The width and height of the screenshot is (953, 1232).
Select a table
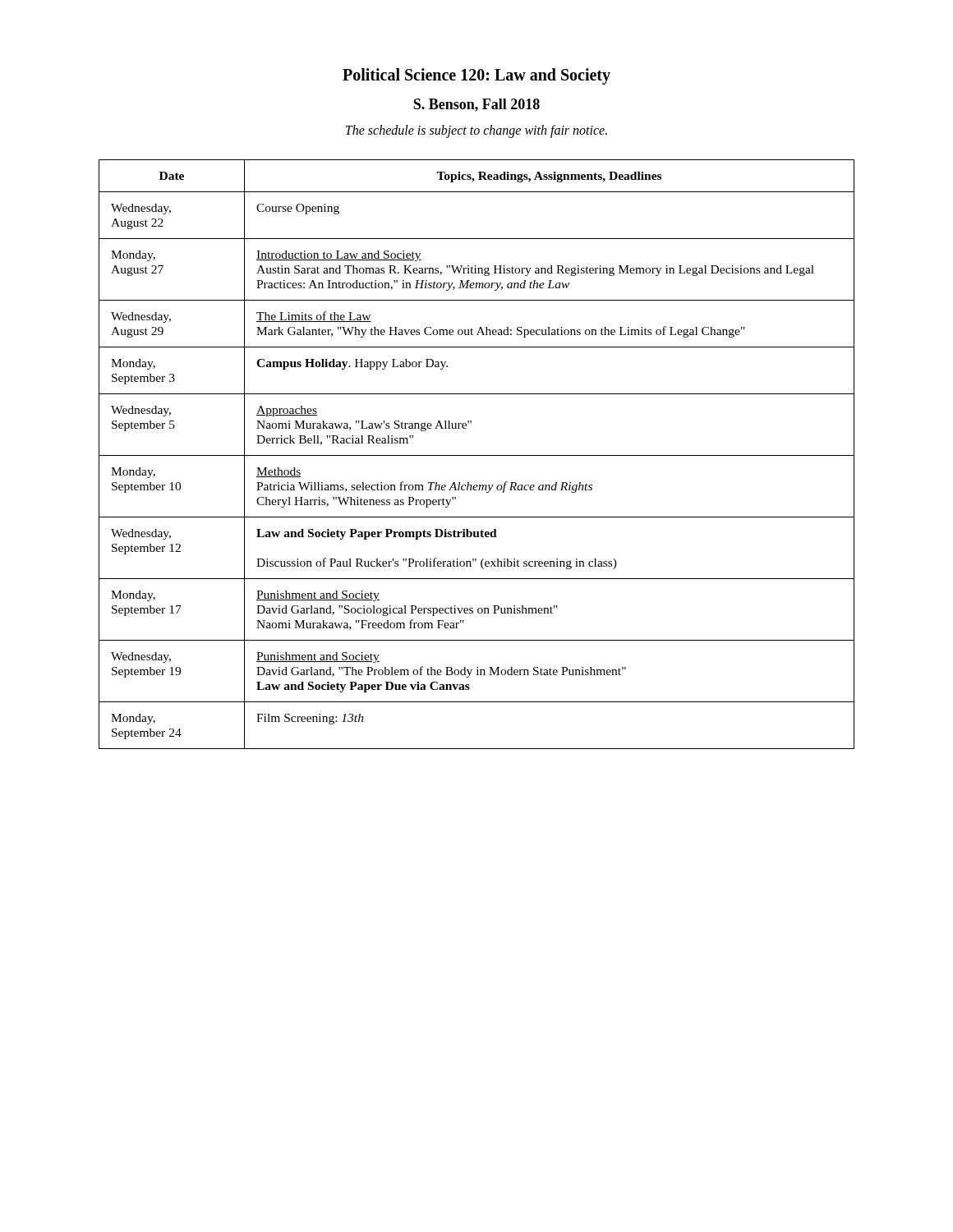tap(476, 454)
